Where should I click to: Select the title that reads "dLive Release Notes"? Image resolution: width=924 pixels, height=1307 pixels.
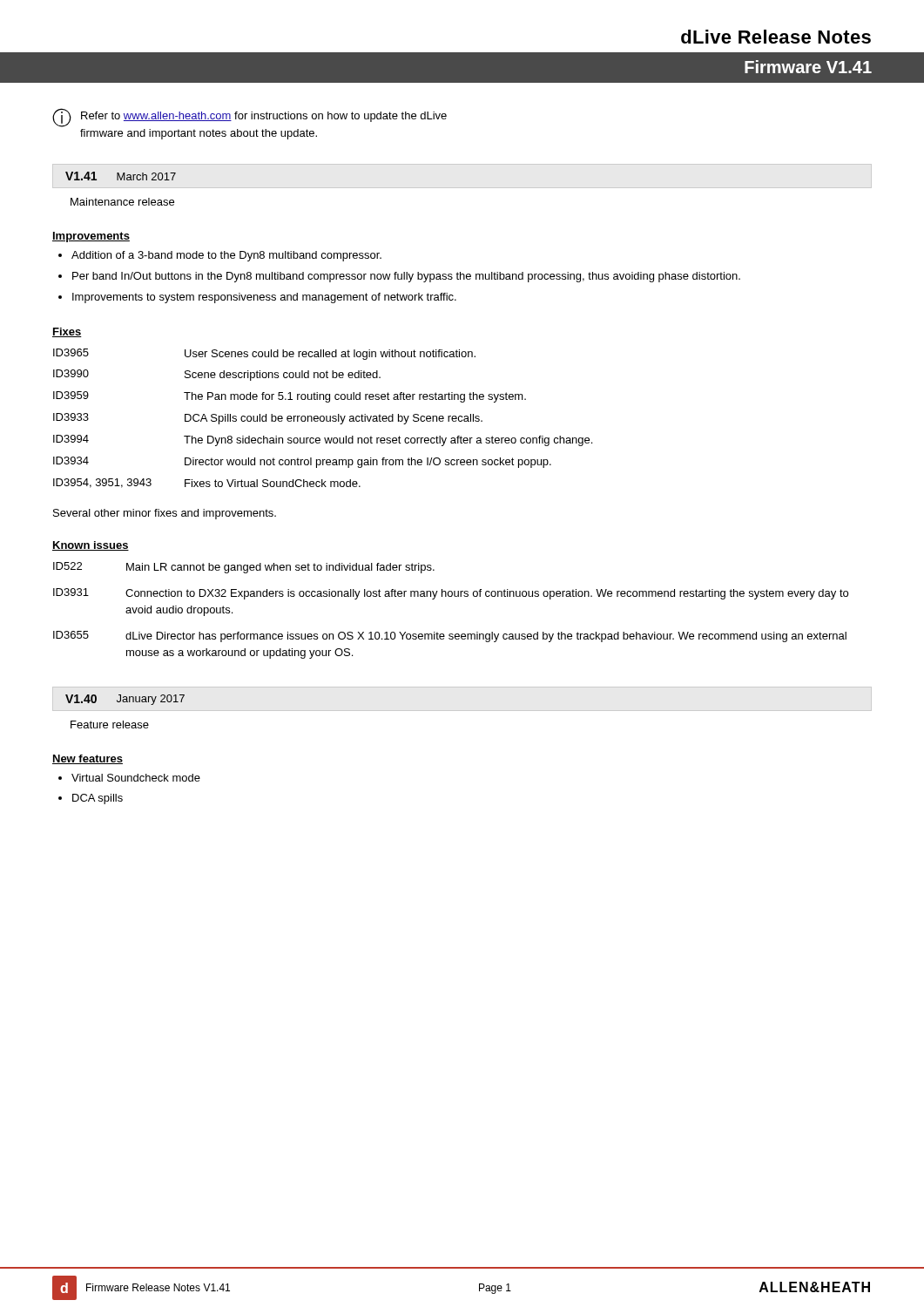point(776,37)
